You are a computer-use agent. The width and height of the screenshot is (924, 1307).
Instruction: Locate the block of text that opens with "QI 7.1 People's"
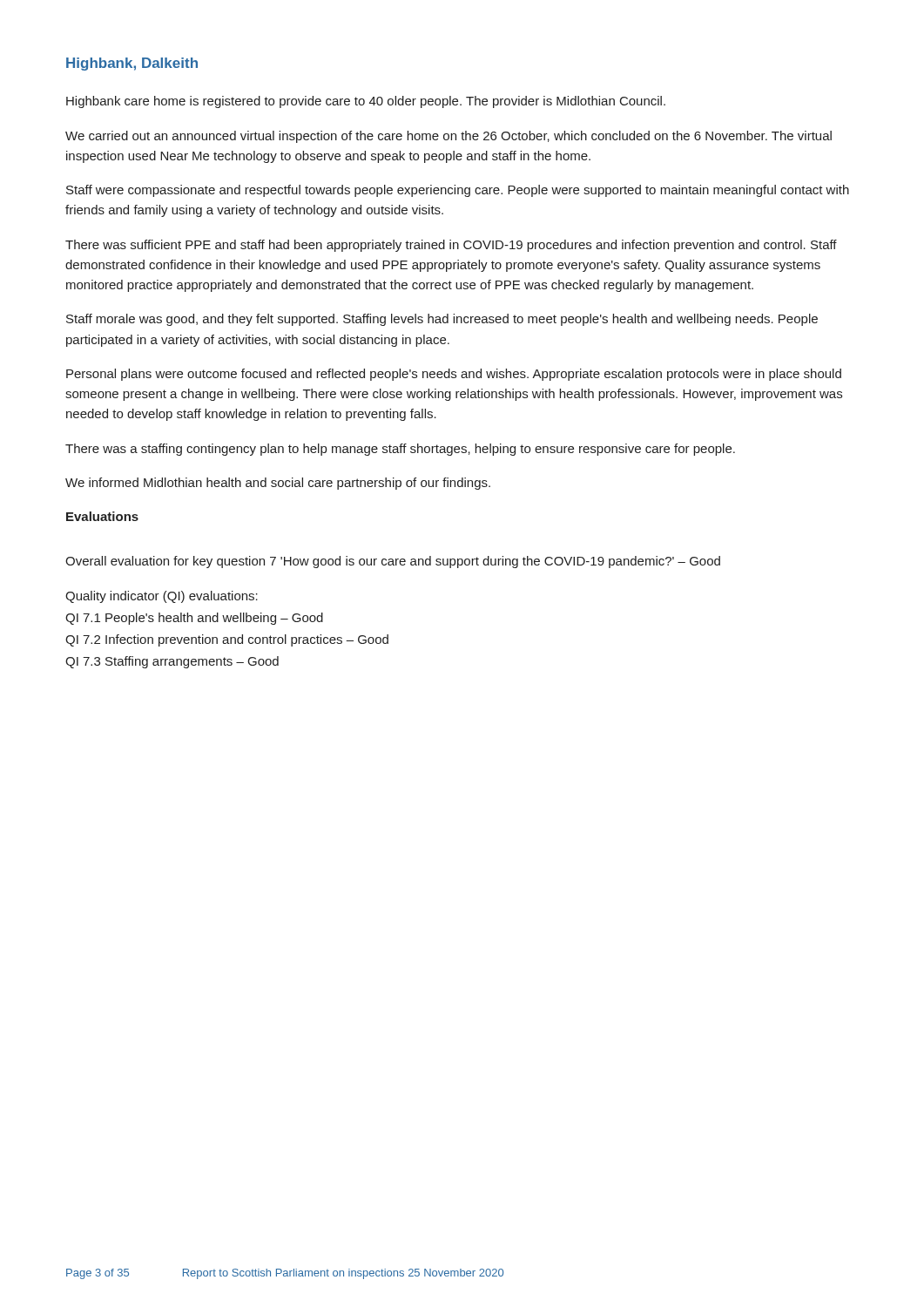(x=194, y=619)
